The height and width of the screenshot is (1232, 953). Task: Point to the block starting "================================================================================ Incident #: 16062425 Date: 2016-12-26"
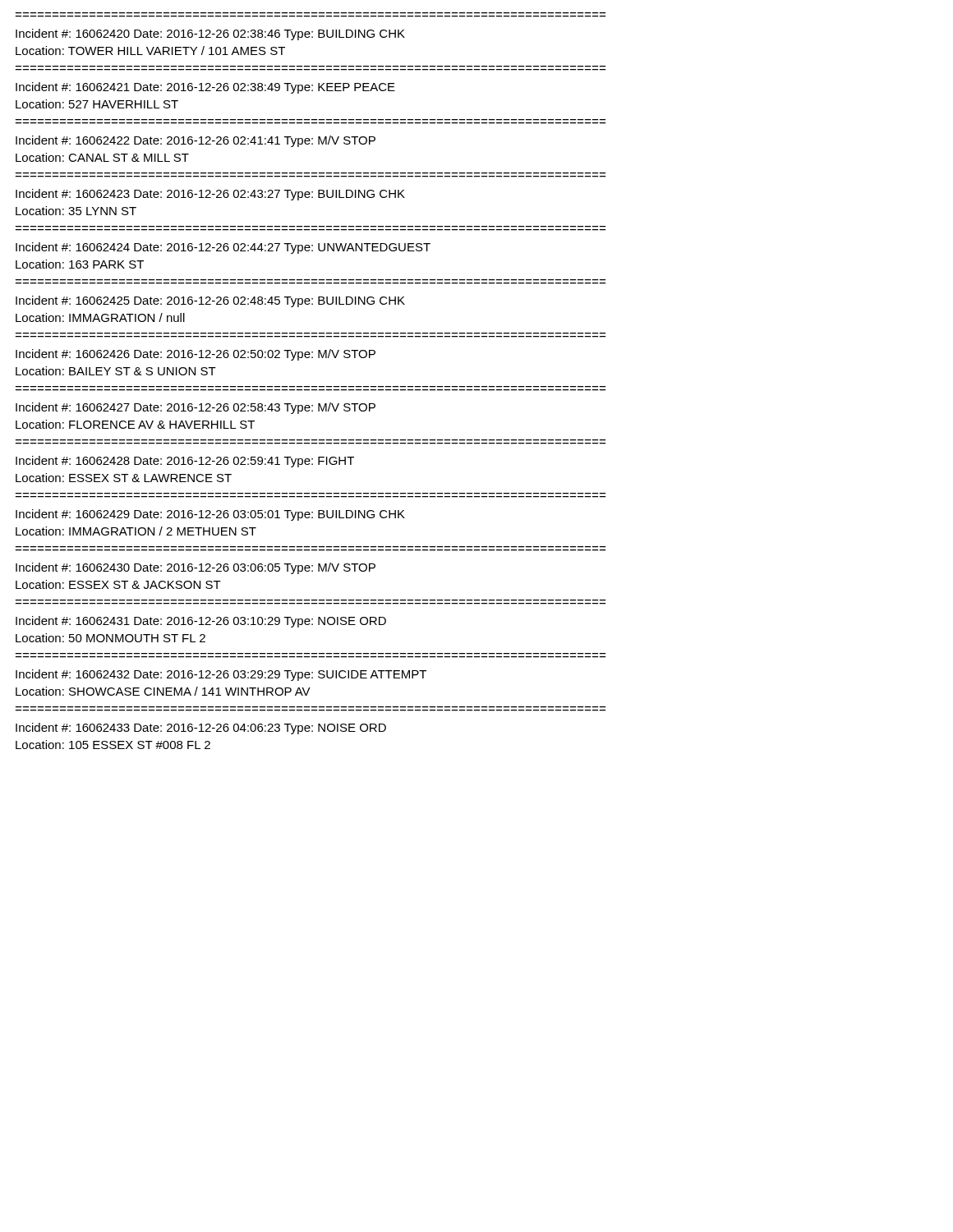210,301
